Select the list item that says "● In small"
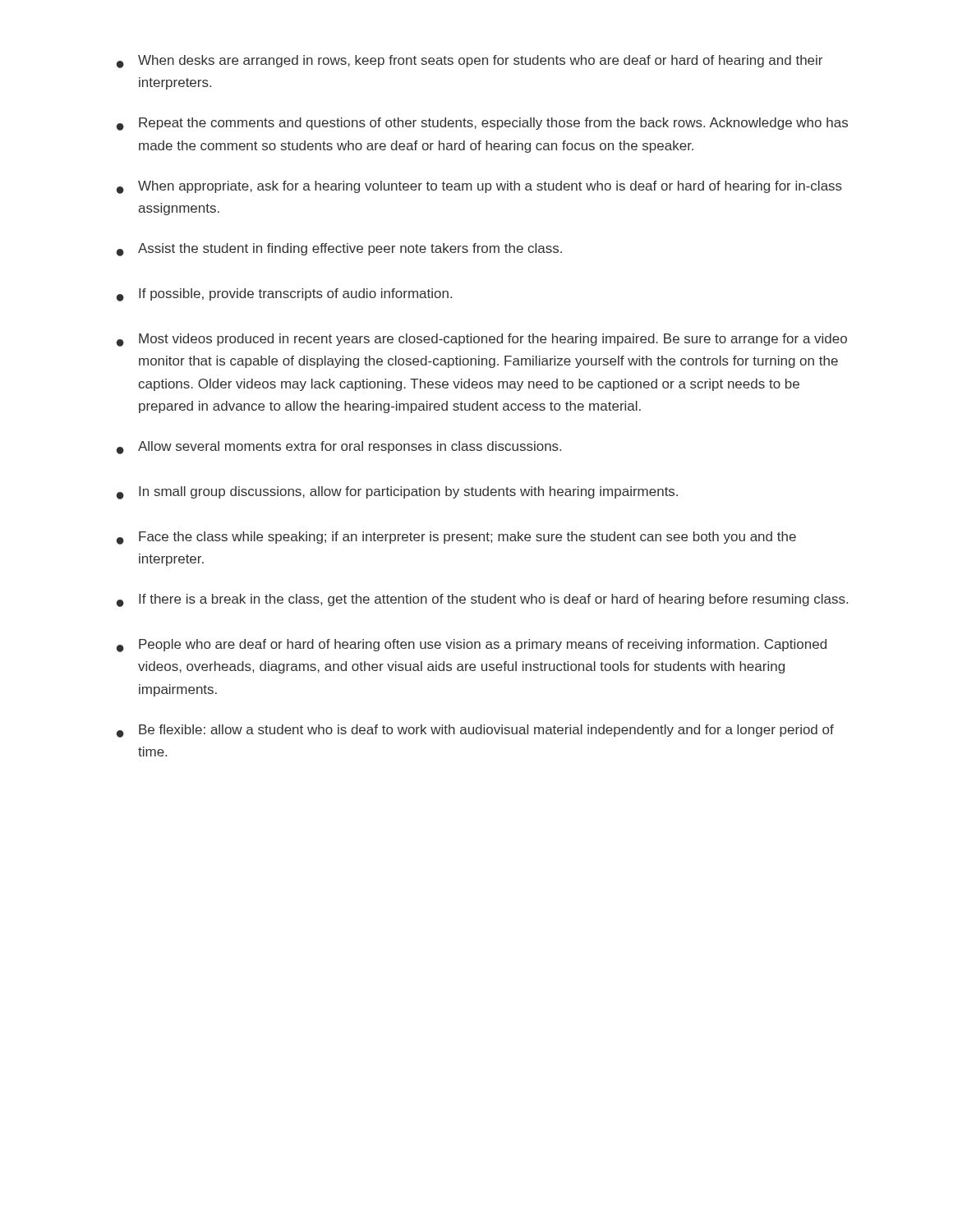 click(x=485, y=494)
